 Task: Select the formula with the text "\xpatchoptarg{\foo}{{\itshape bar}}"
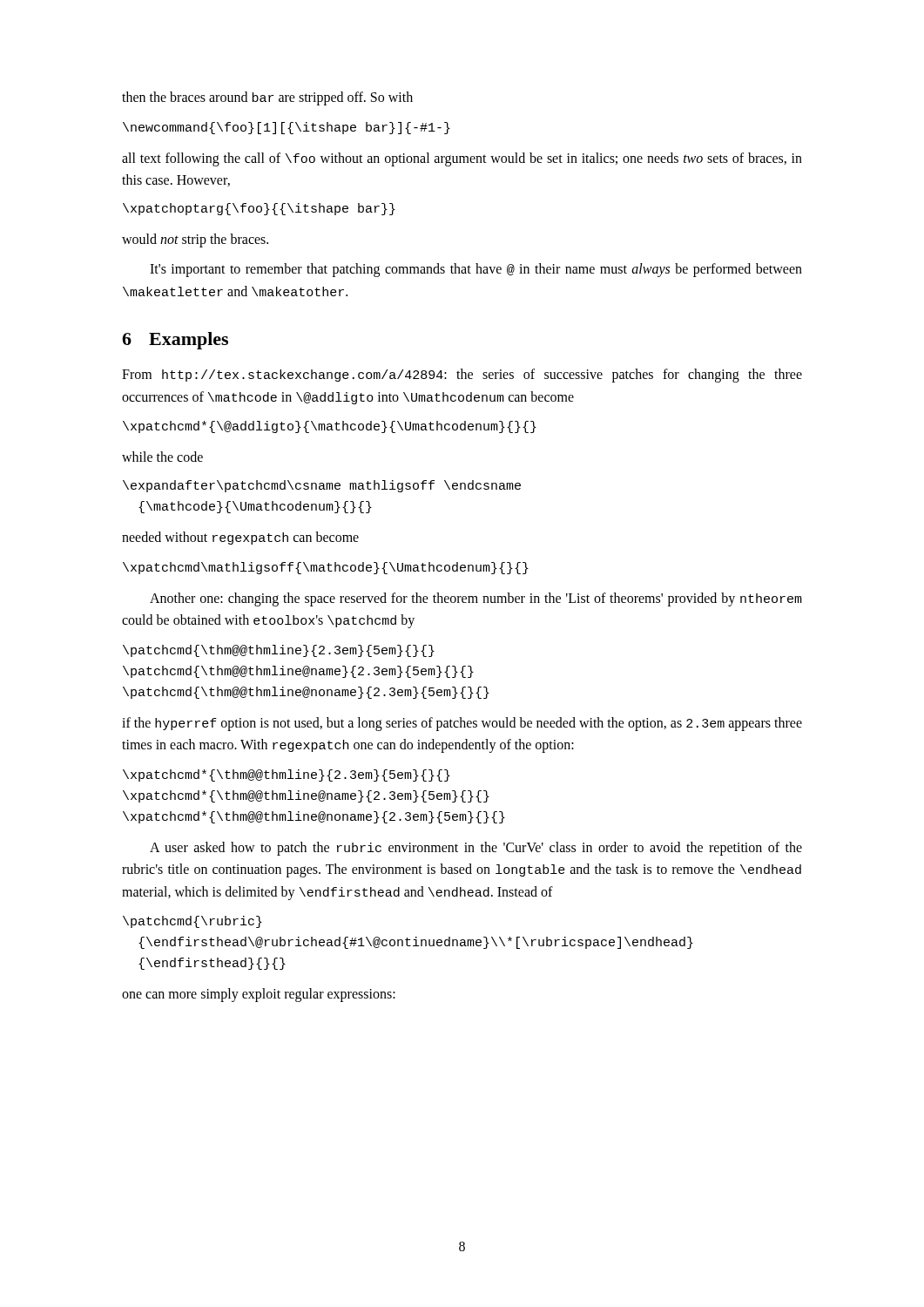259,210
